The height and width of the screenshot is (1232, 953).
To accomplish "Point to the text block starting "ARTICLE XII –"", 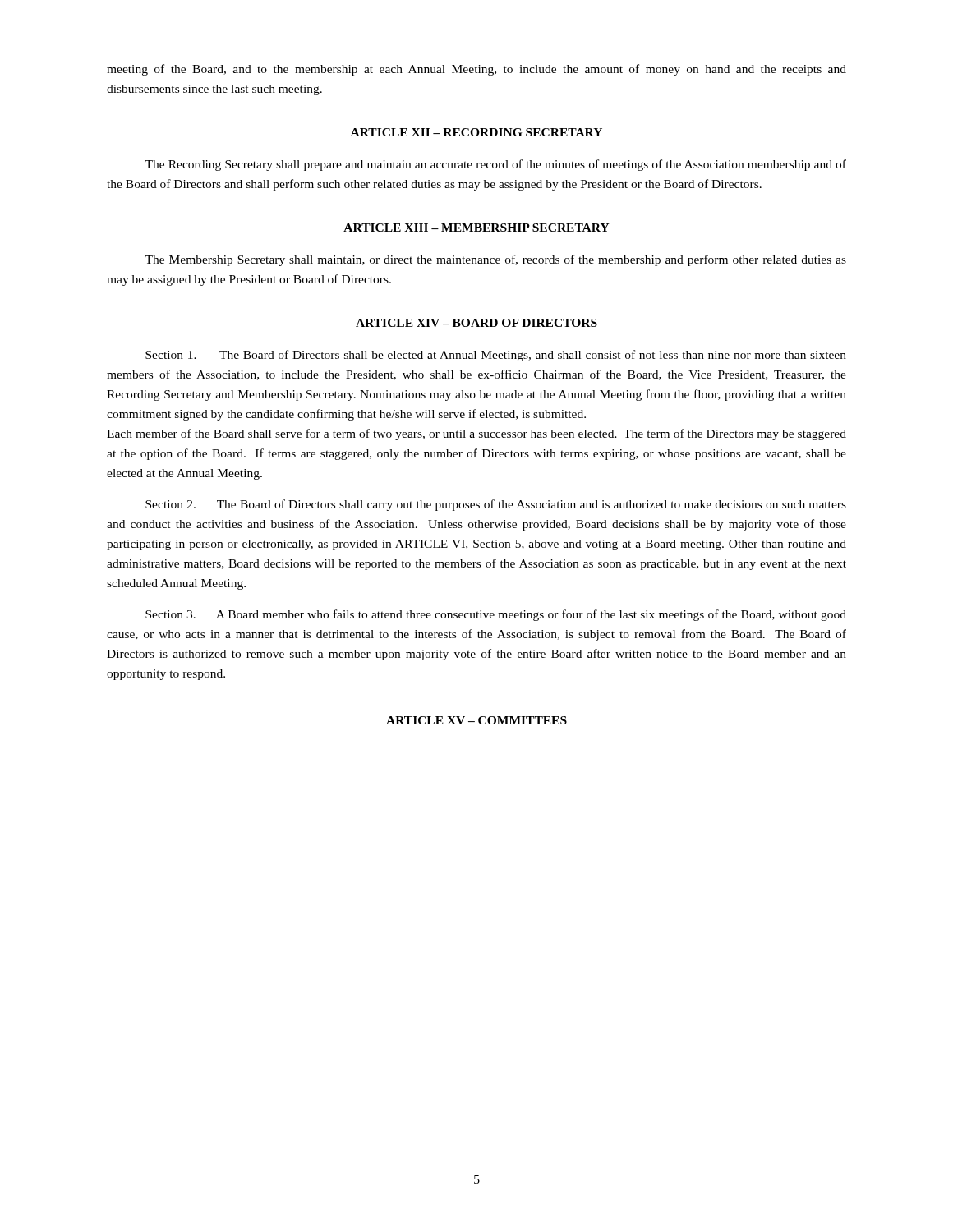I will (x=476, y=132).
